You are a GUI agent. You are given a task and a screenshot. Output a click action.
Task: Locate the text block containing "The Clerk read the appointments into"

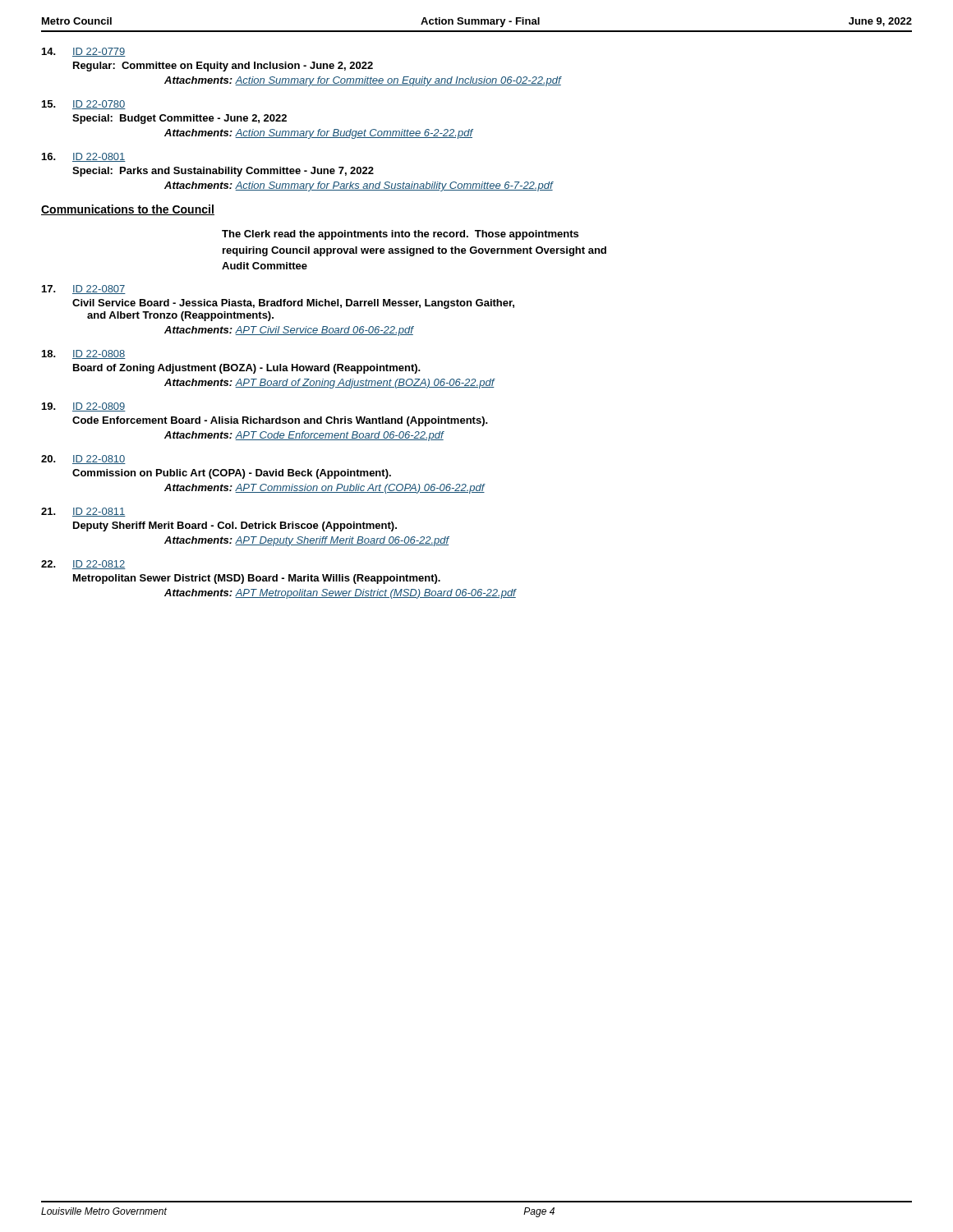[x=414, y=250]
